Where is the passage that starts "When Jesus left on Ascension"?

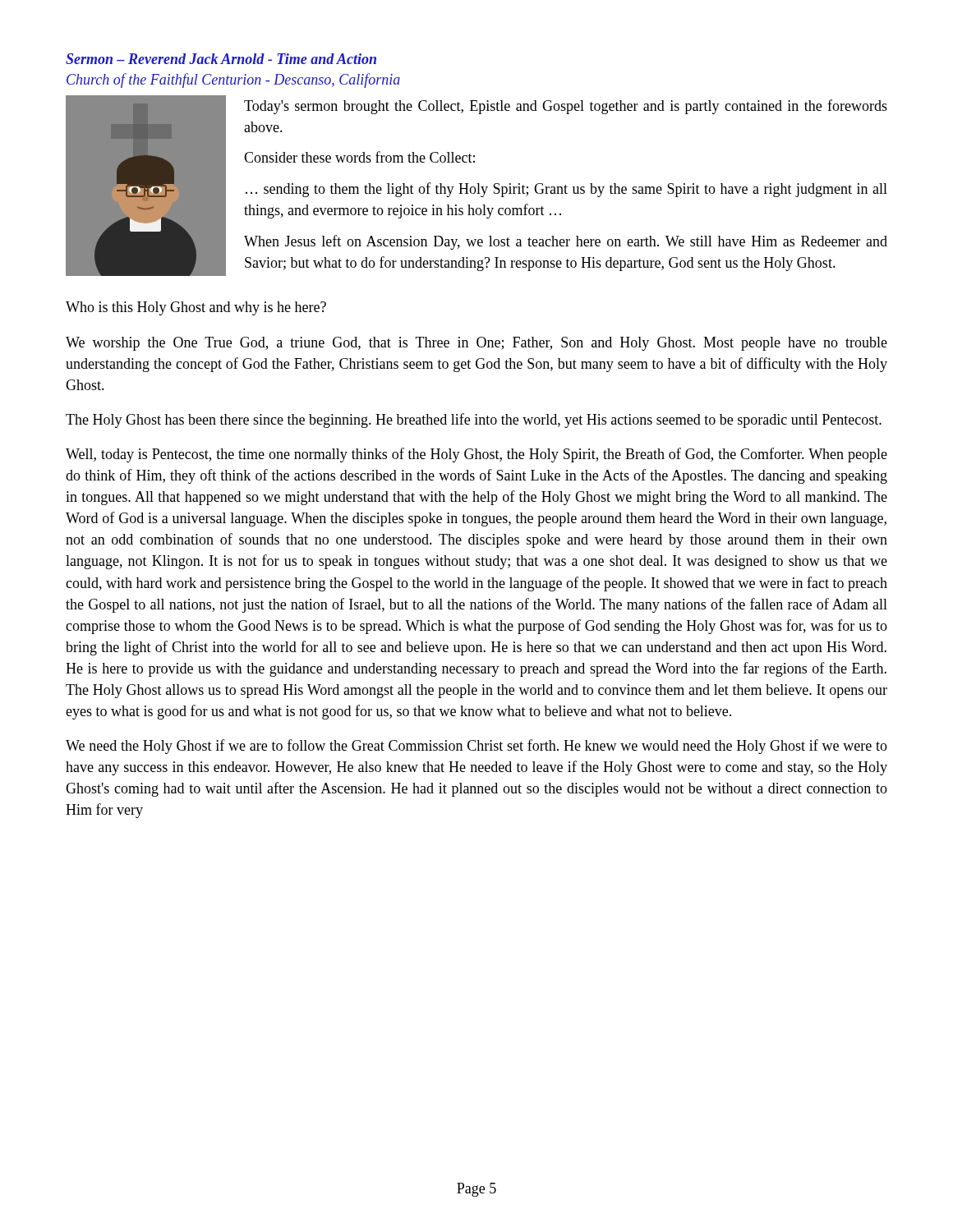pos(566,252)
